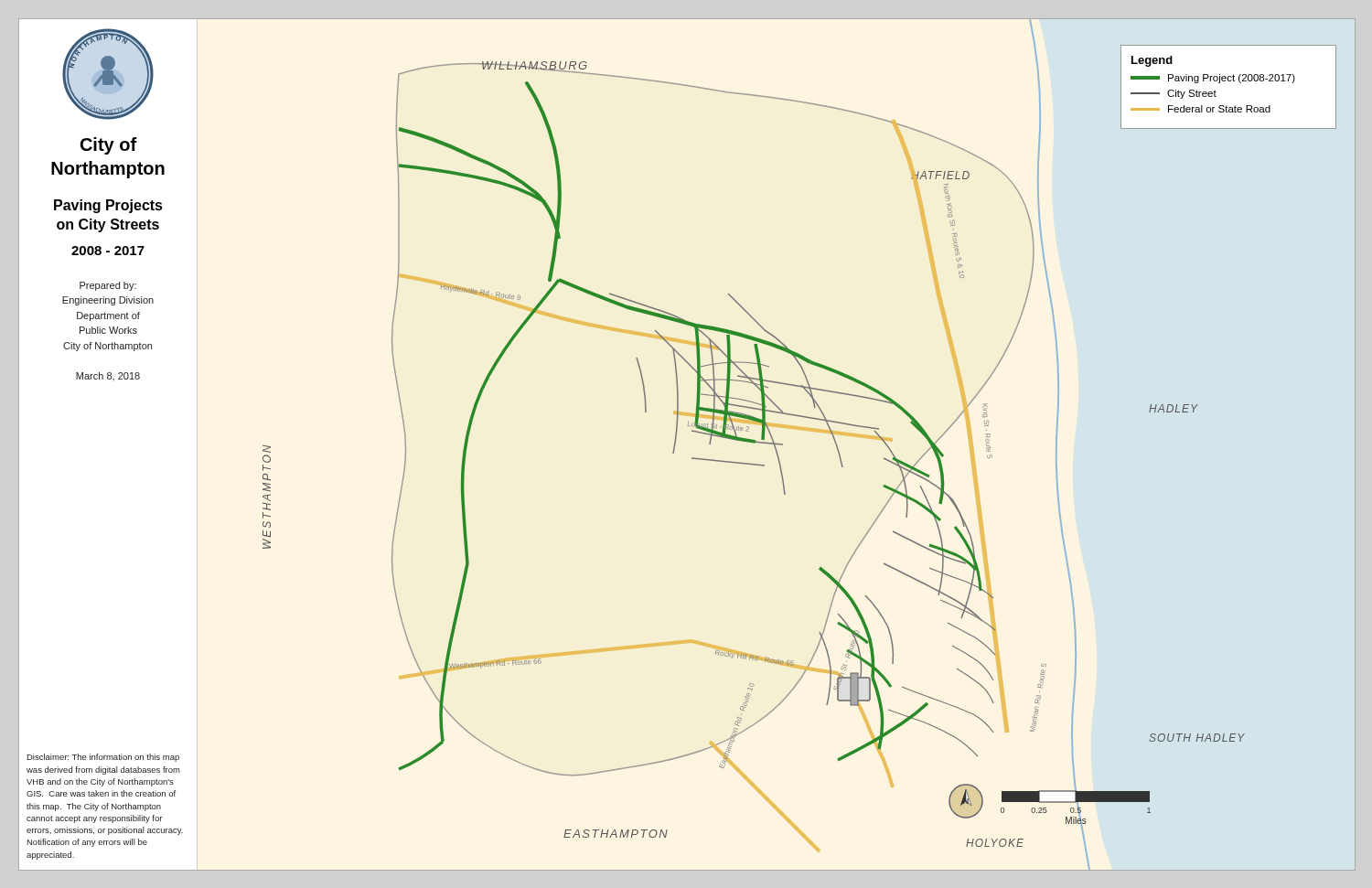The image size is (1372, 888).
Task: Locate the title
Action: pos(108,156)
